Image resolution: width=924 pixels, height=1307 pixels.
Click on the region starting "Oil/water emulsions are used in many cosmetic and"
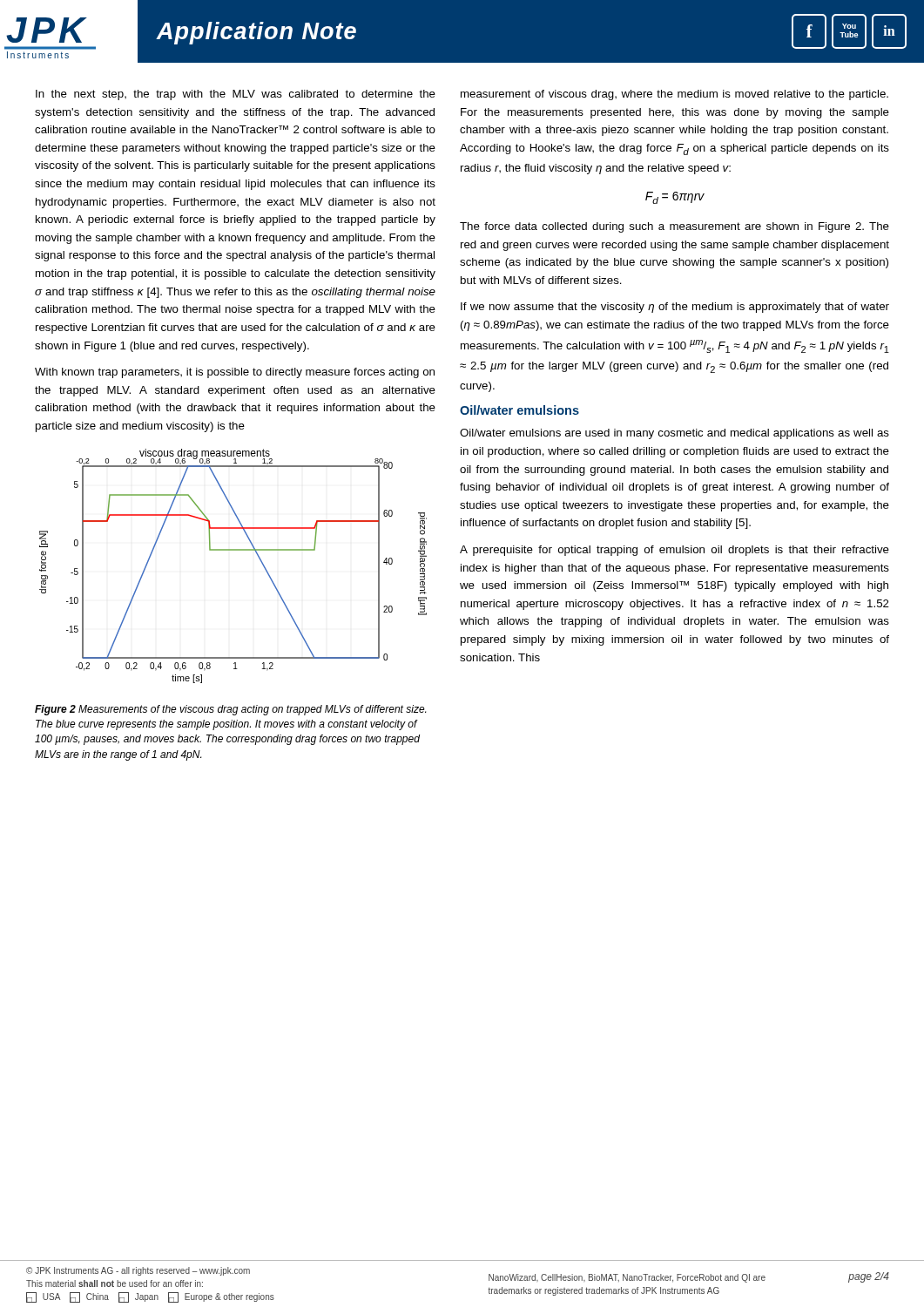coord(674,546)
